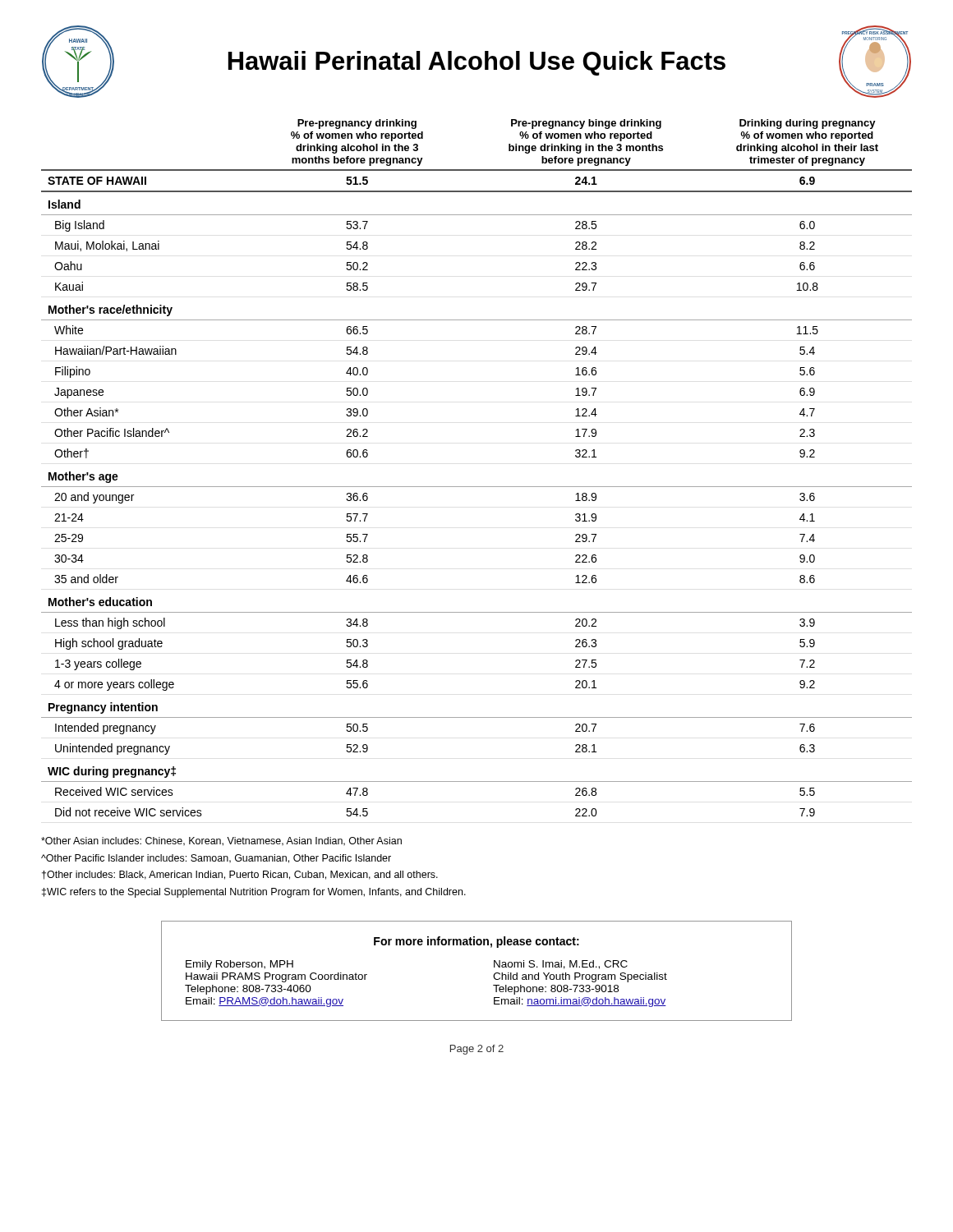Screen dimensions: 1232x953
Task: Find the table that mentions "Pregnancy intention"
Action: 476,468
